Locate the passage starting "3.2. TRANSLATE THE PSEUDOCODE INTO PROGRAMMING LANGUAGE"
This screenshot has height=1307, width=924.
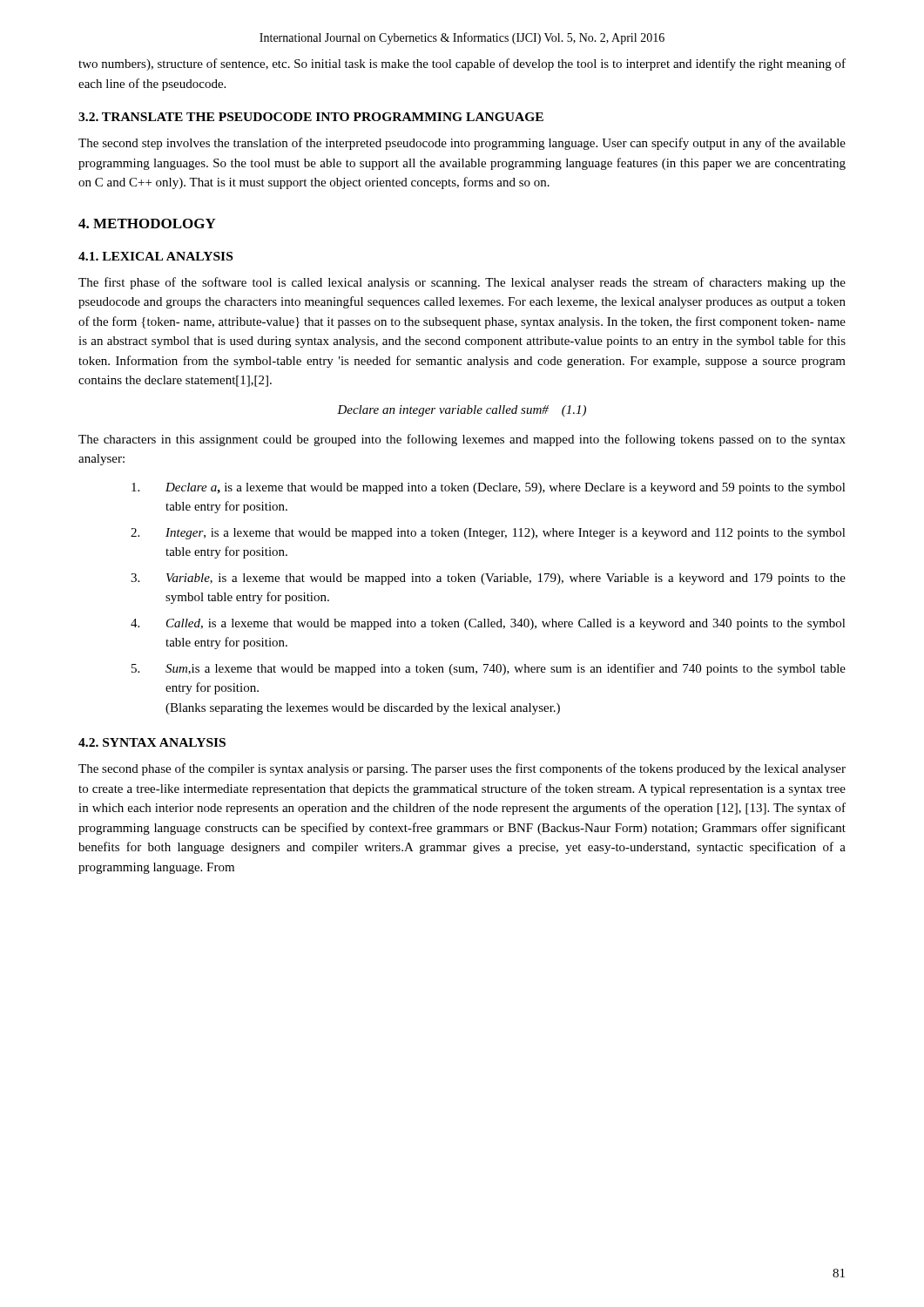311,116
